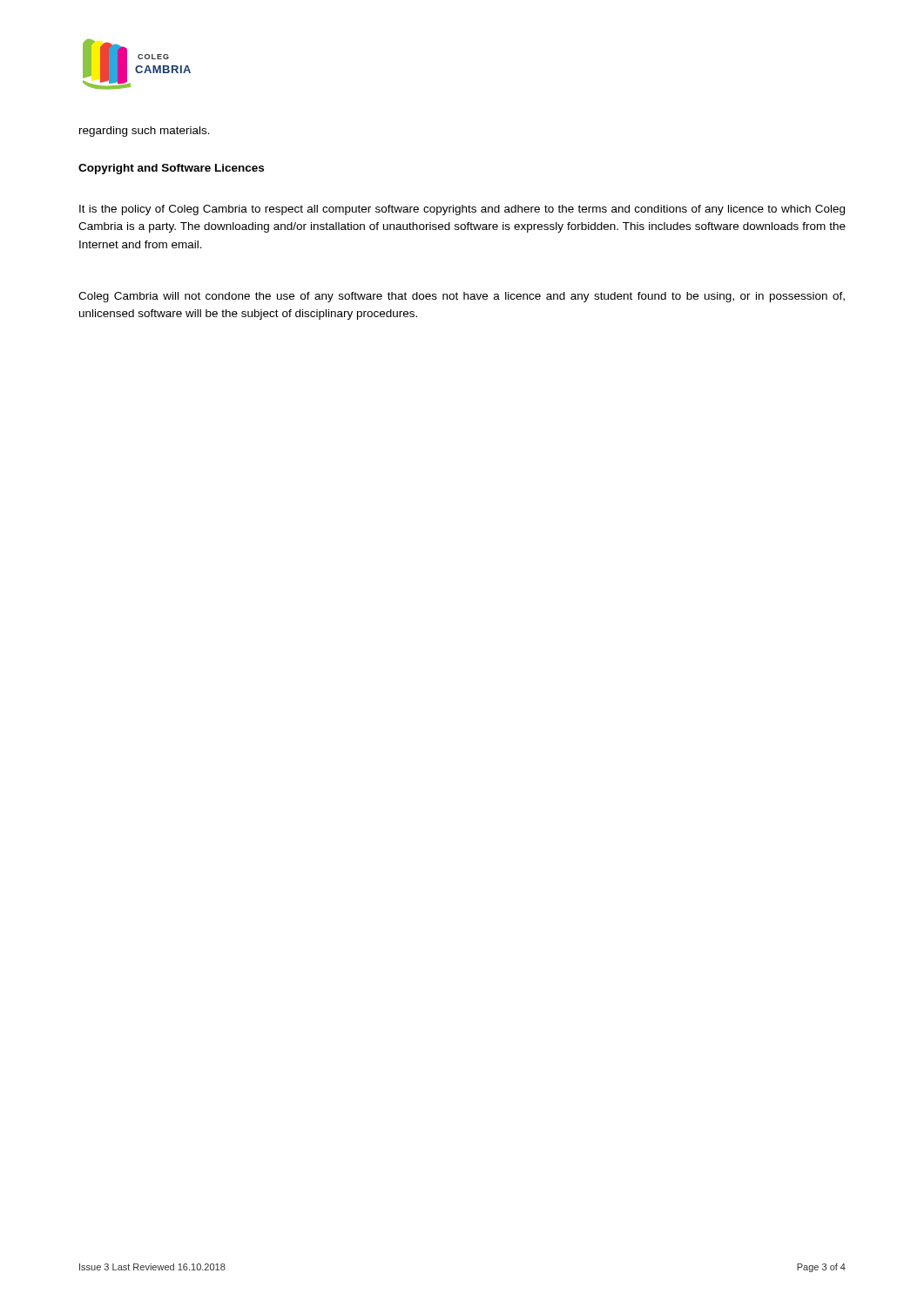Viewport: 924px width, 1307px height.
Task: Click on the text block starting "Copyright and Software"
Action: pyautogui.click(x=171, y=169)
